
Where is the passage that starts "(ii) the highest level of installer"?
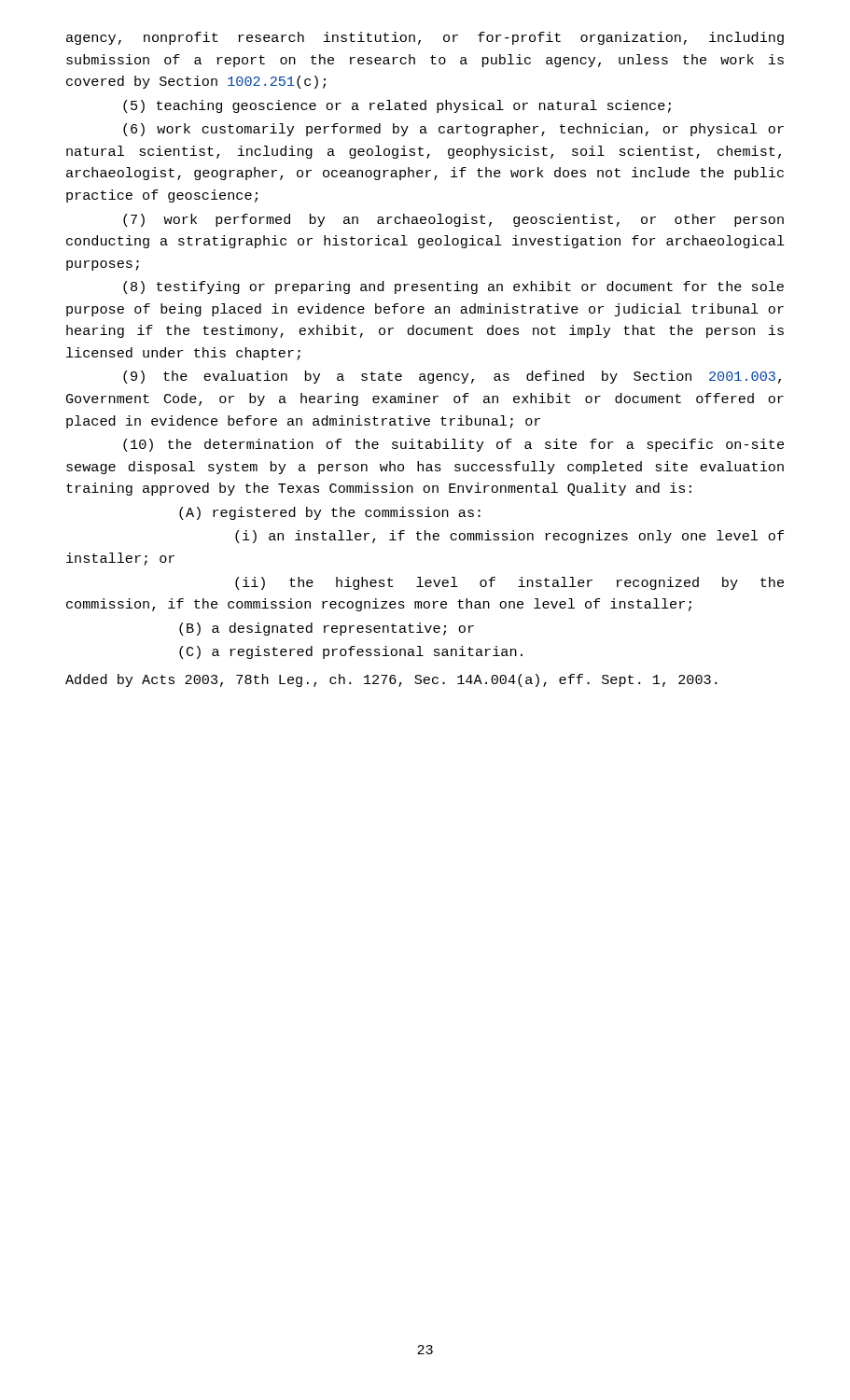(425, 595)
